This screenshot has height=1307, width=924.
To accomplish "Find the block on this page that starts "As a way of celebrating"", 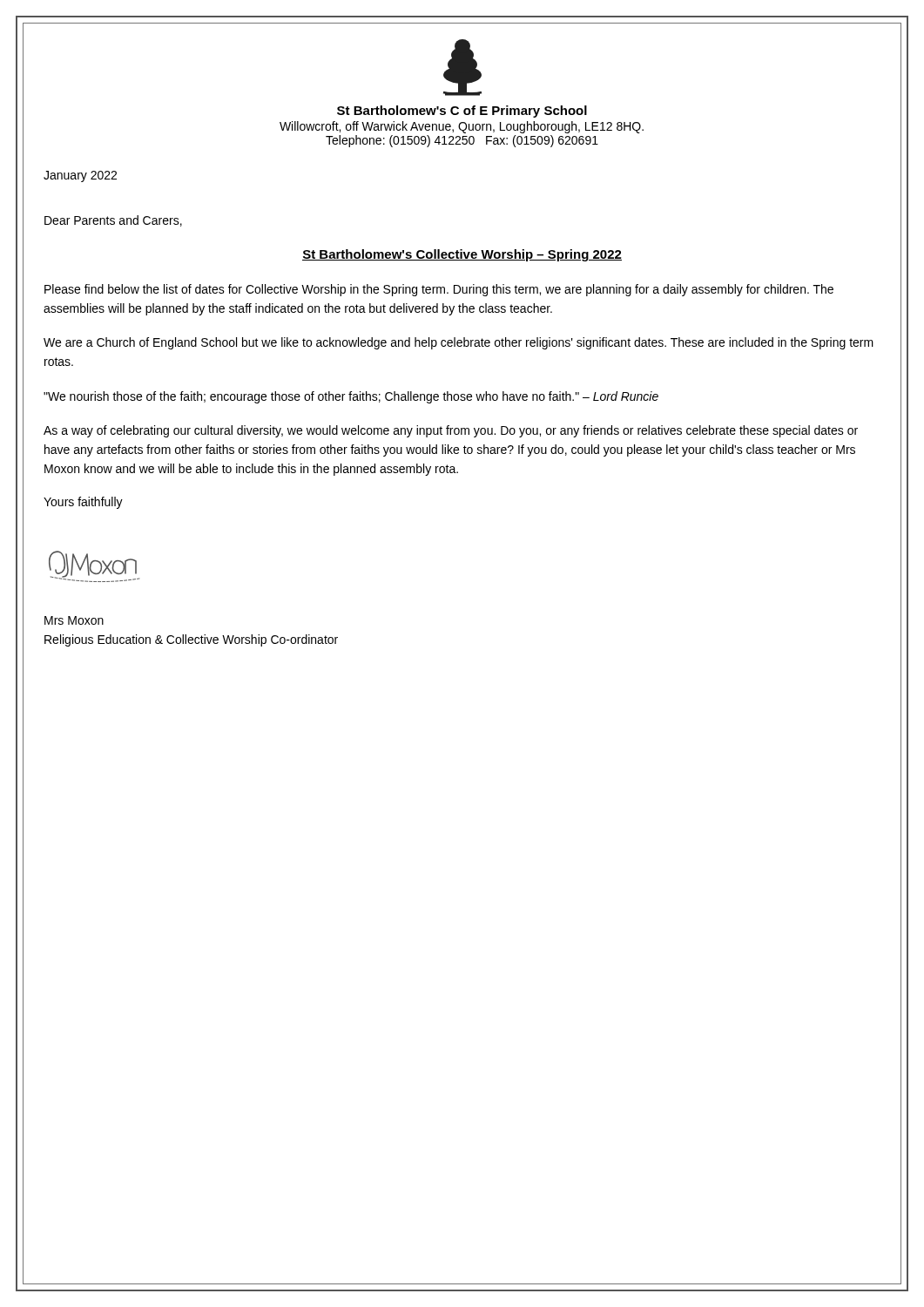I will pyautogui.click(x=462, y=450).
